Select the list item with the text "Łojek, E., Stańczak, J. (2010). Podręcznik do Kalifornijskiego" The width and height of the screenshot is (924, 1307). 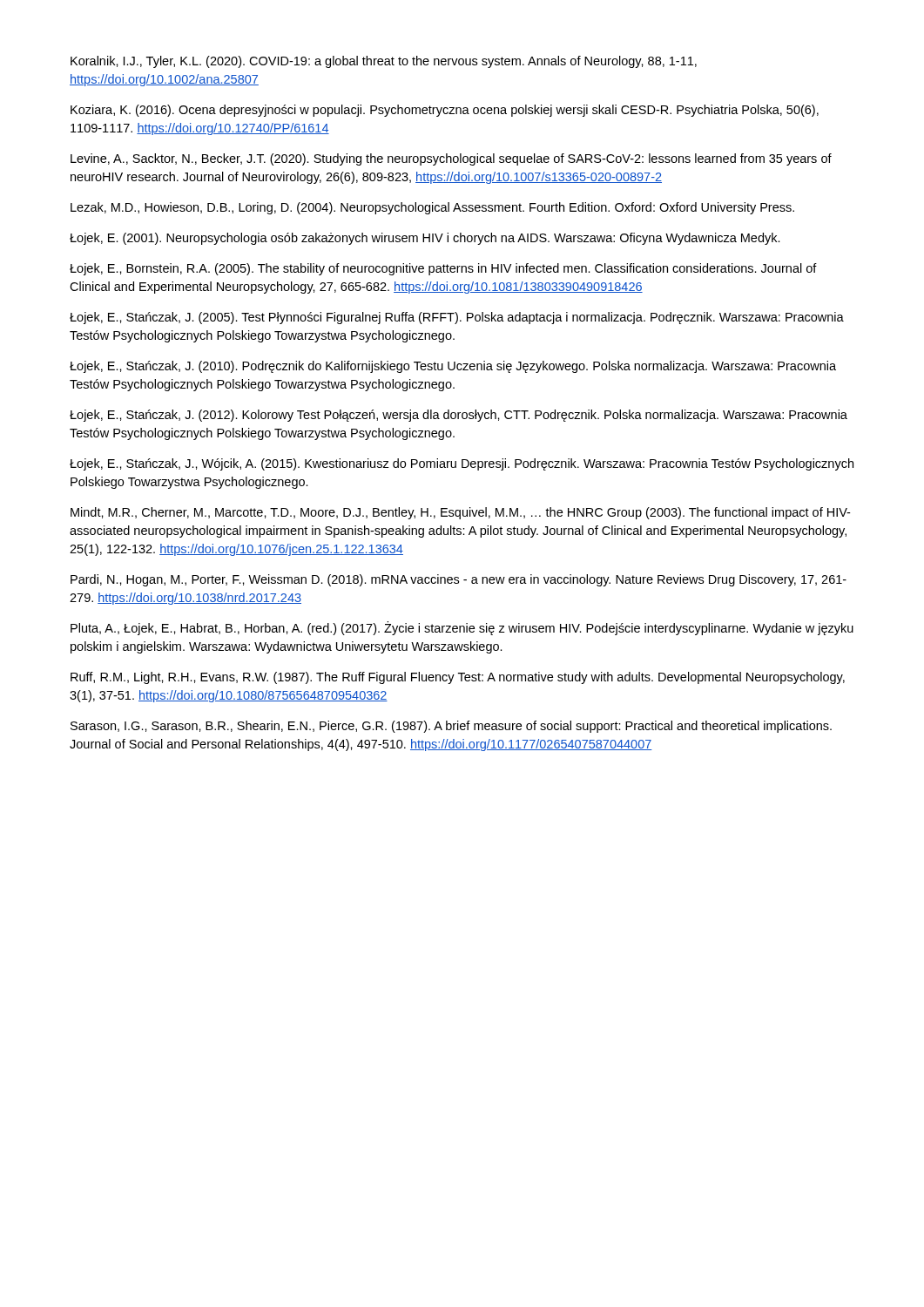[x=453, y=375]
